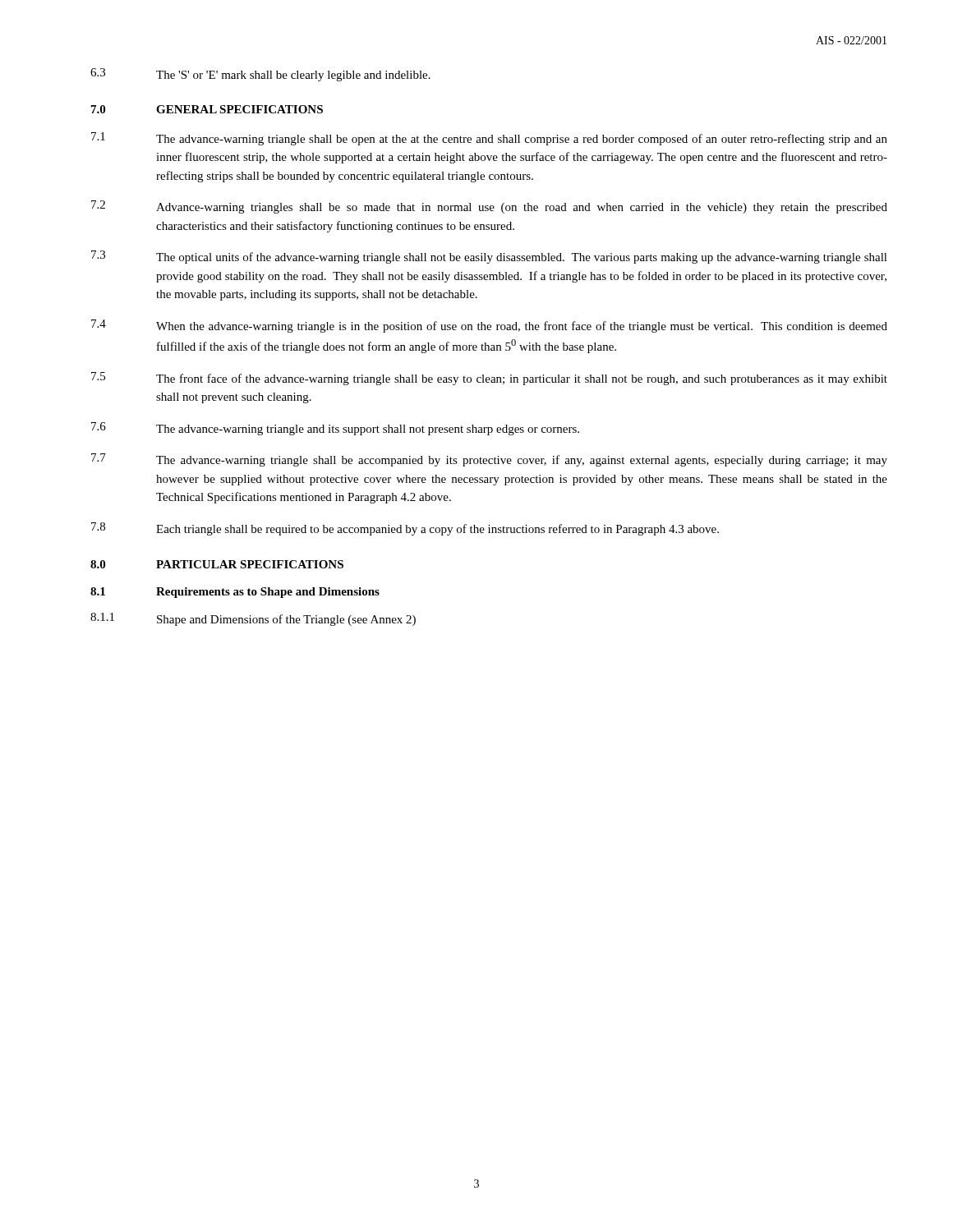The height and width of the screenshot is (1232, 953).
Task: Click the passage that begins "7.6 The advance-warning triangle and"
Action: point(489,428)
